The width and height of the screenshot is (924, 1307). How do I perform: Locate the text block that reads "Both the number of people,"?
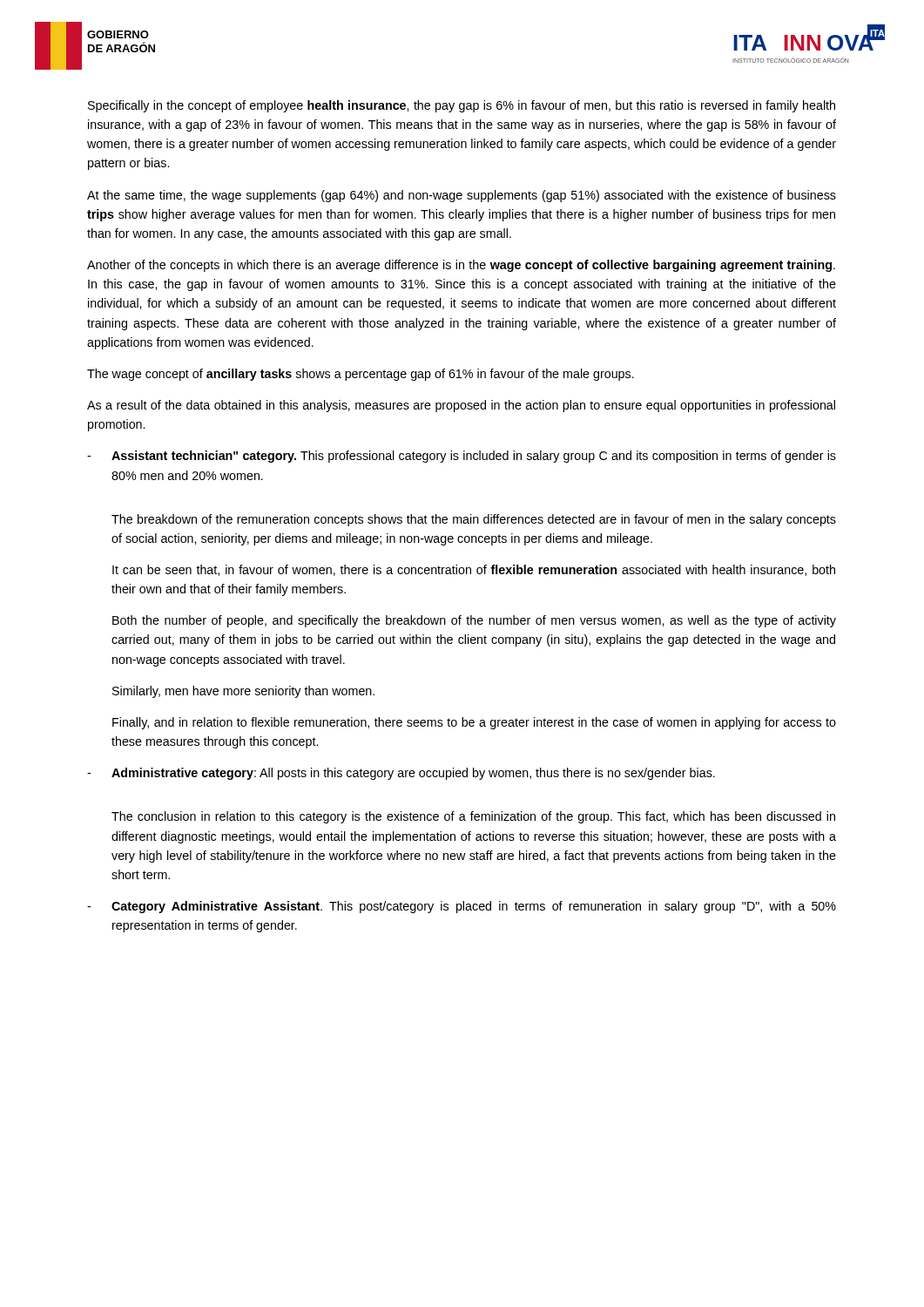(x=474, y=640)
